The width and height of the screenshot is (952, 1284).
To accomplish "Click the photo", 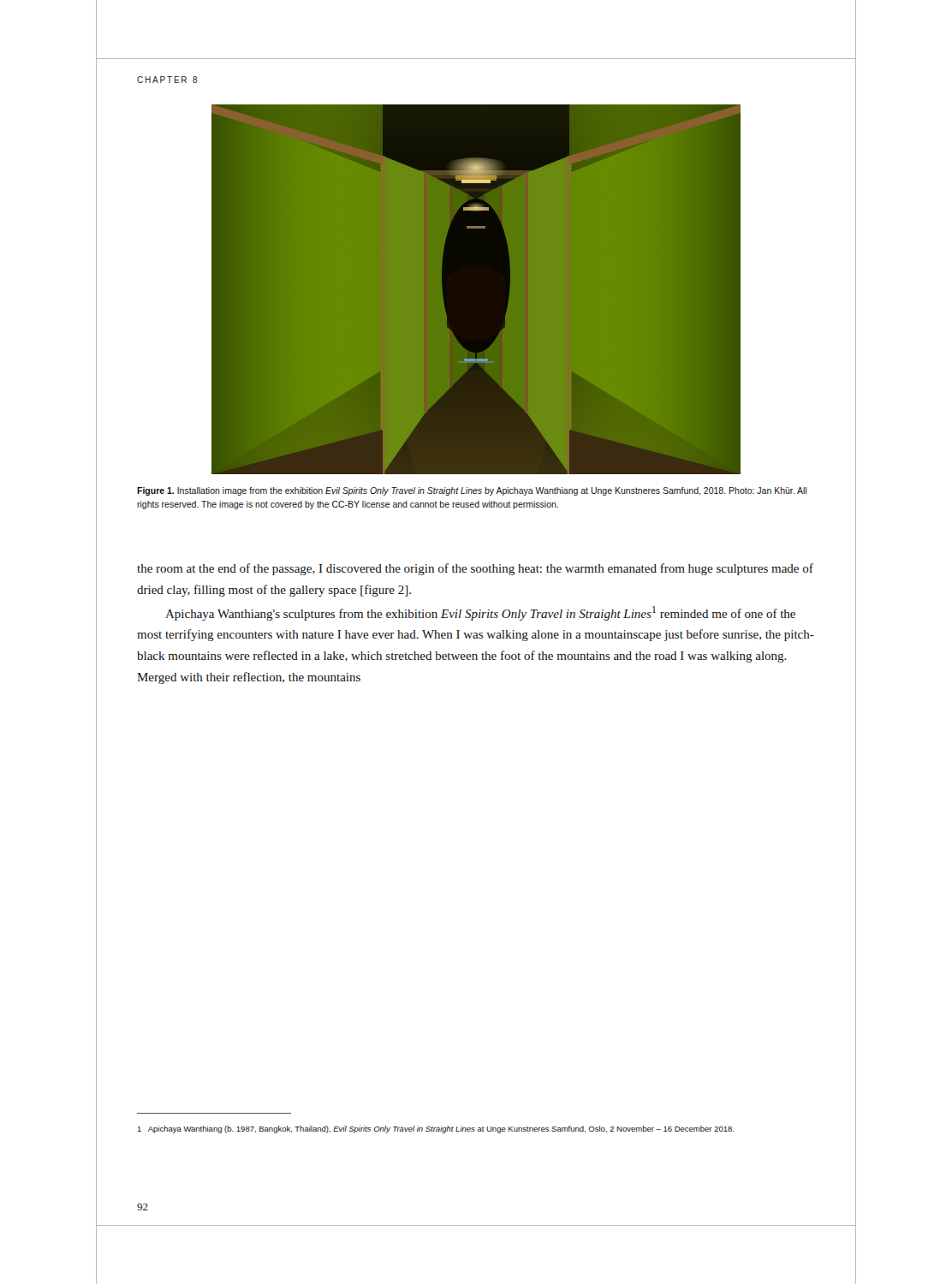I will 476,289.
